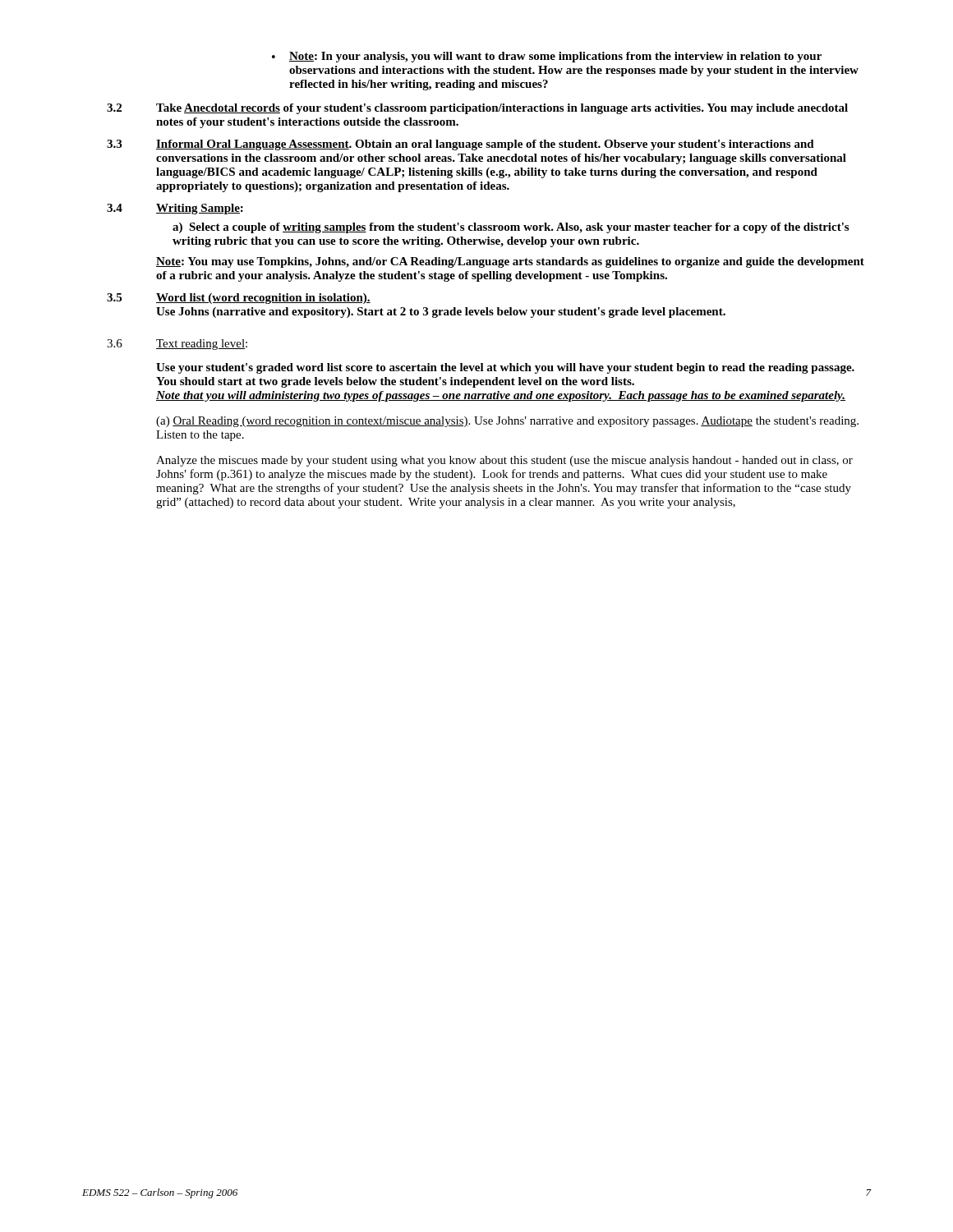
Task: Where is the passage that starts "Use your student's graded word list"?
Action: tap(507, 381)
